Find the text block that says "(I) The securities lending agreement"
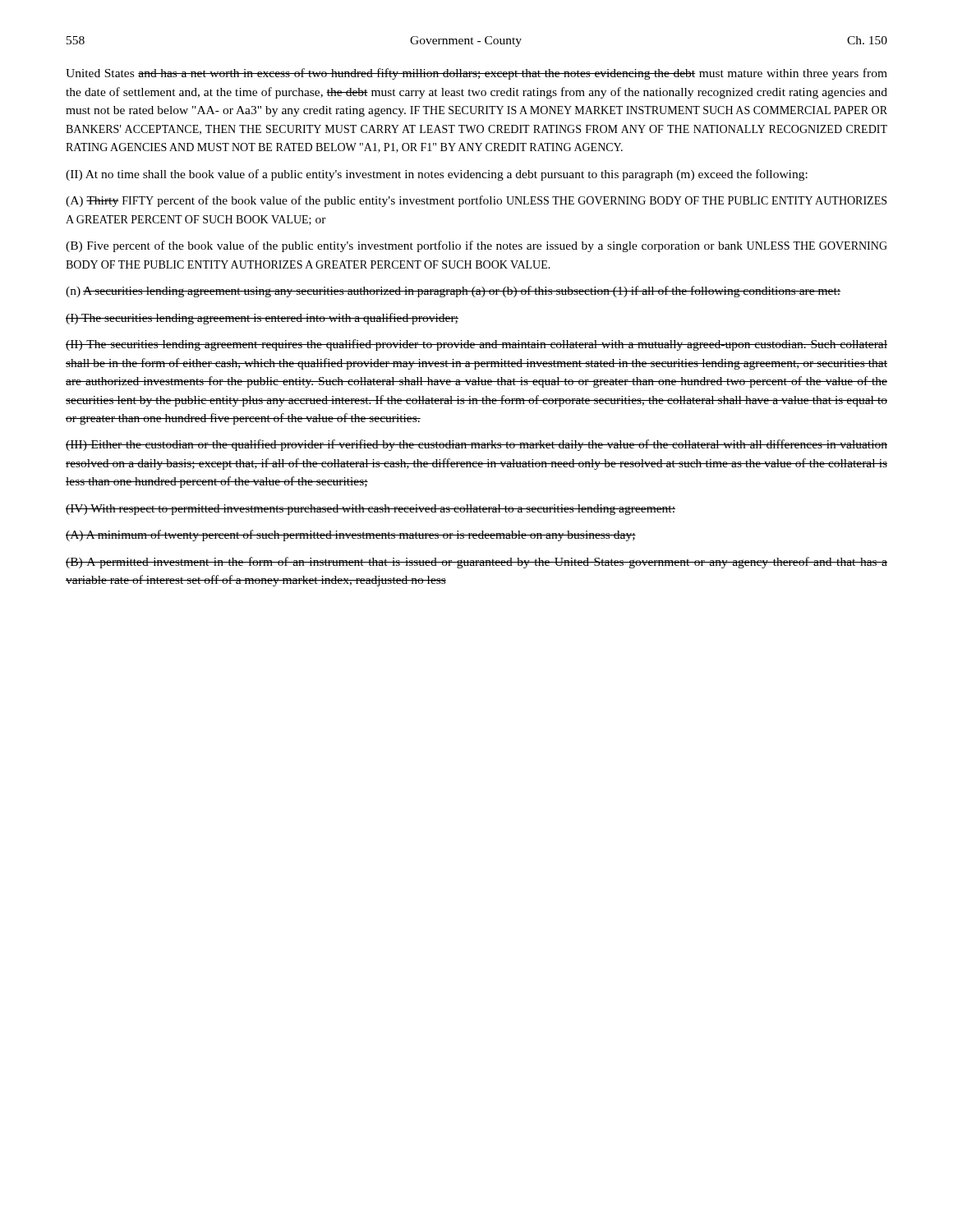 pyautogui.click(x=262, y=319)
